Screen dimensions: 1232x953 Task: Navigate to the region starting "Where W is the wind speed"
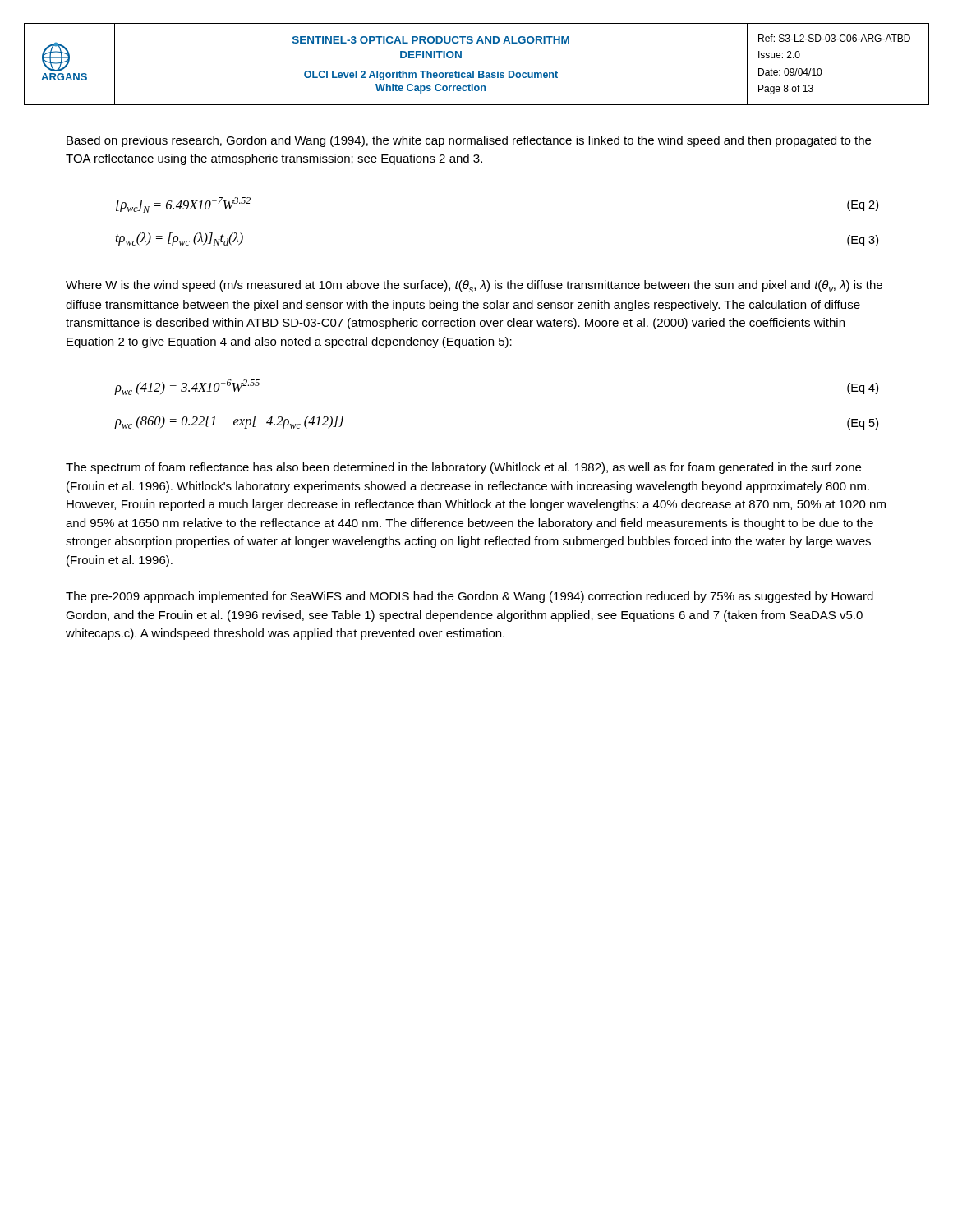click(474, 313)
